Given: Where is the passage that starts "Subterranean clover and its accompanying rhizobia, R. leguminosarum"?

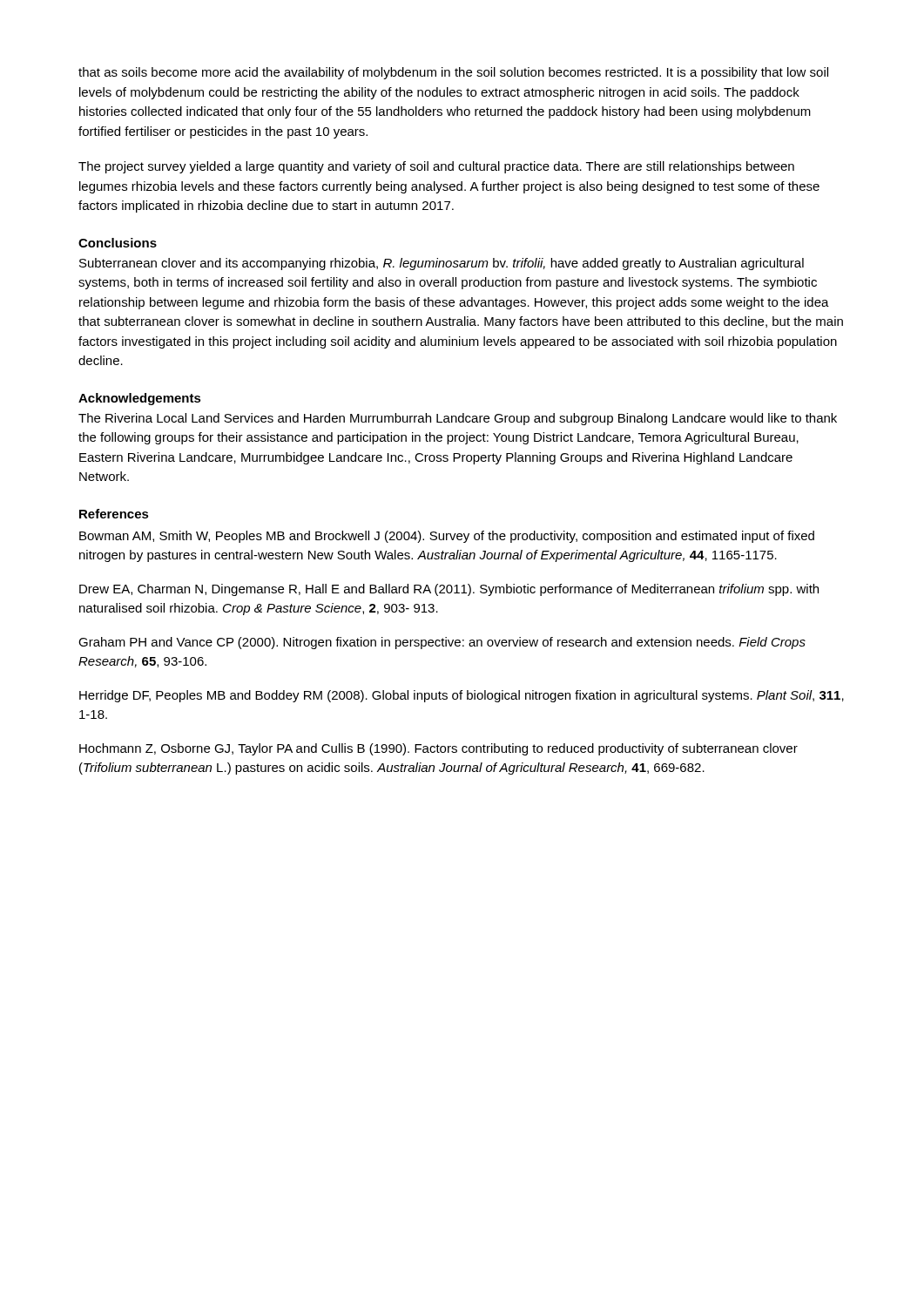Looking at the screenshot, I should click(x=461, y=311).
